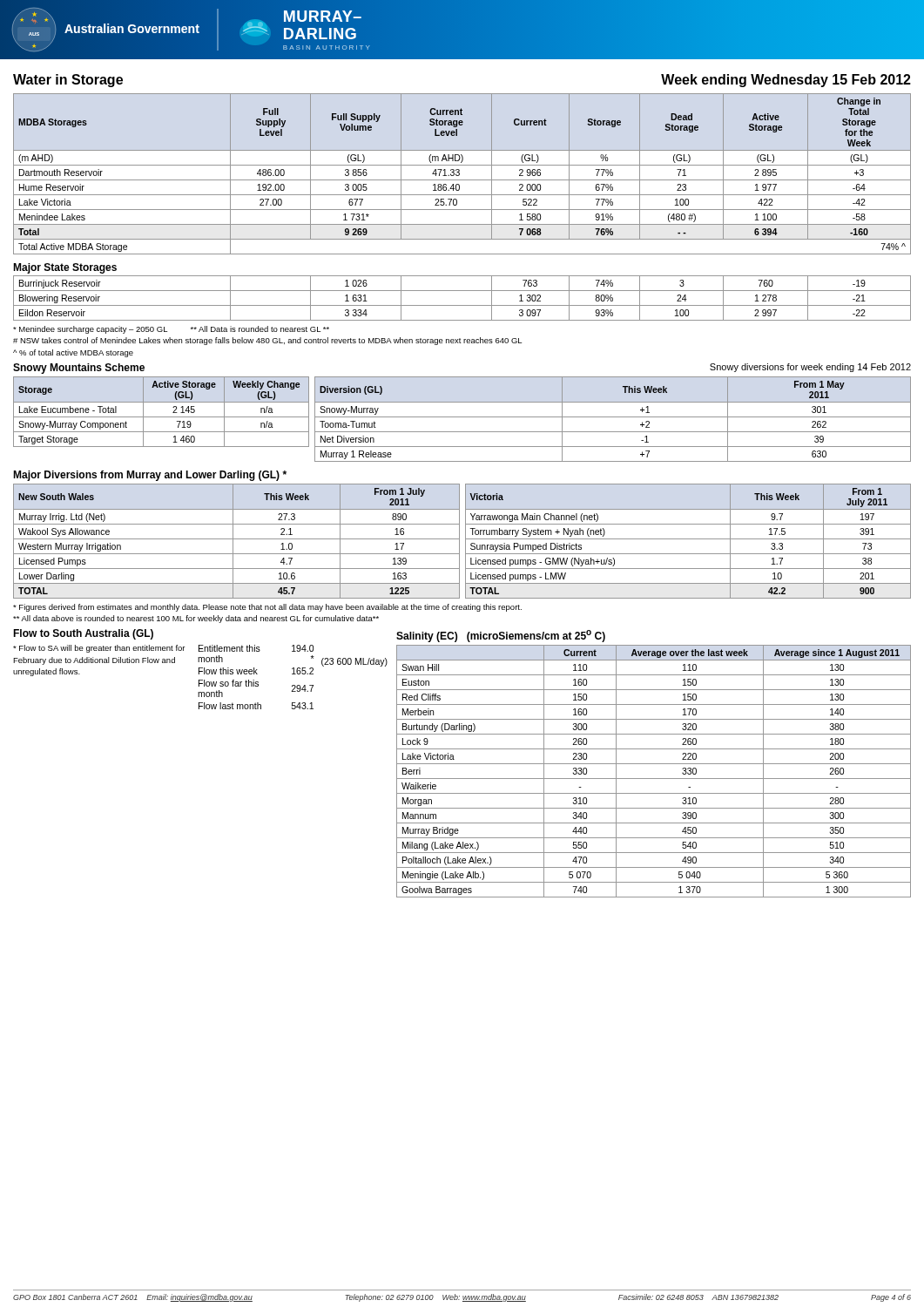Click on the table containing "Flow so far this"
The width and height of the screenshot is (924, 1307).
coord(256,677)
